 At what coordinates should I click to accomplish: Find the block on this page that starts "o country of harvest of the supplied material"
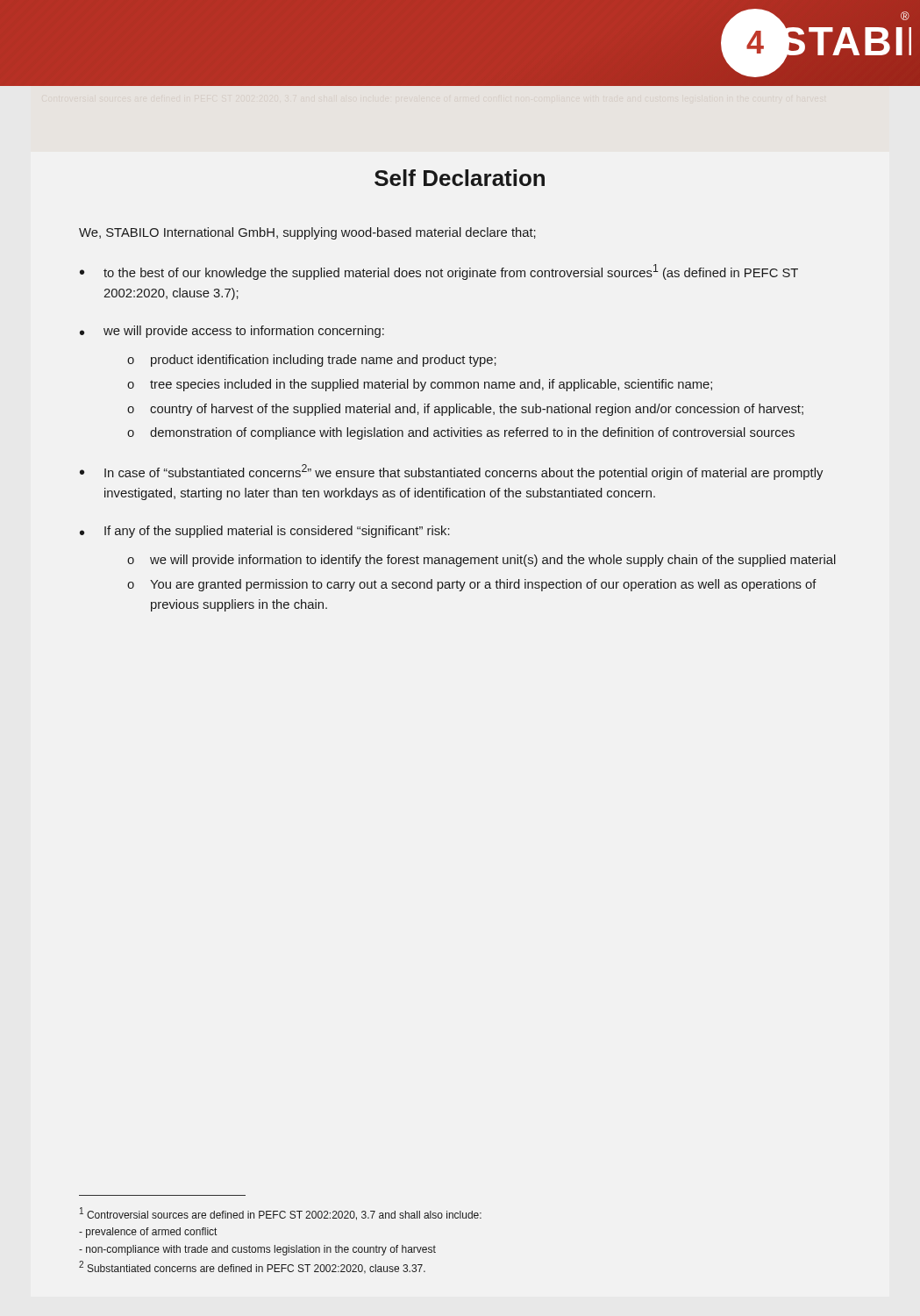coord(466,409)
